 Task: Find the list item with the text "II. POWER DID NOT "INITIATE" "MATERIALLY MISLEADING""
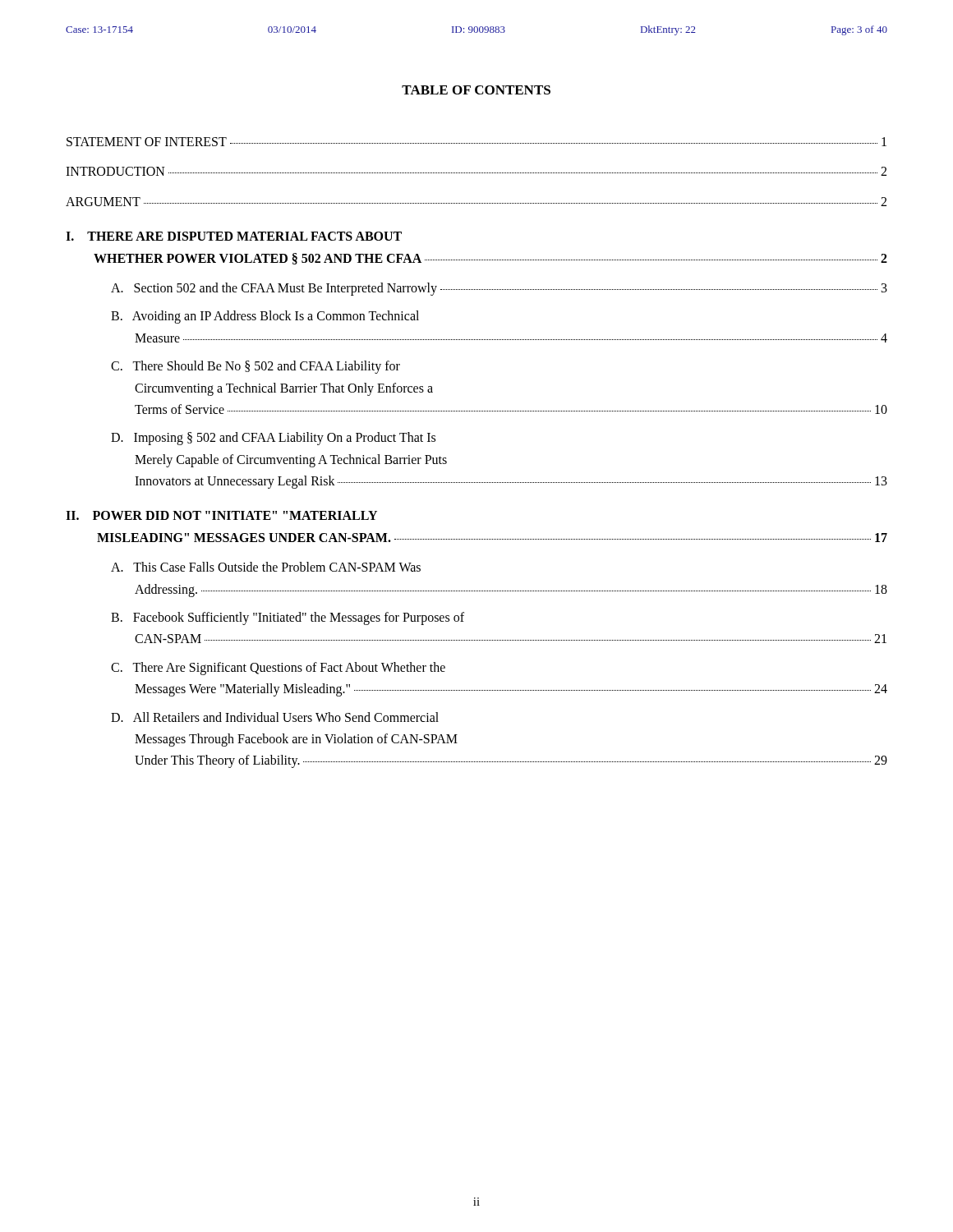tap(476, 527)
